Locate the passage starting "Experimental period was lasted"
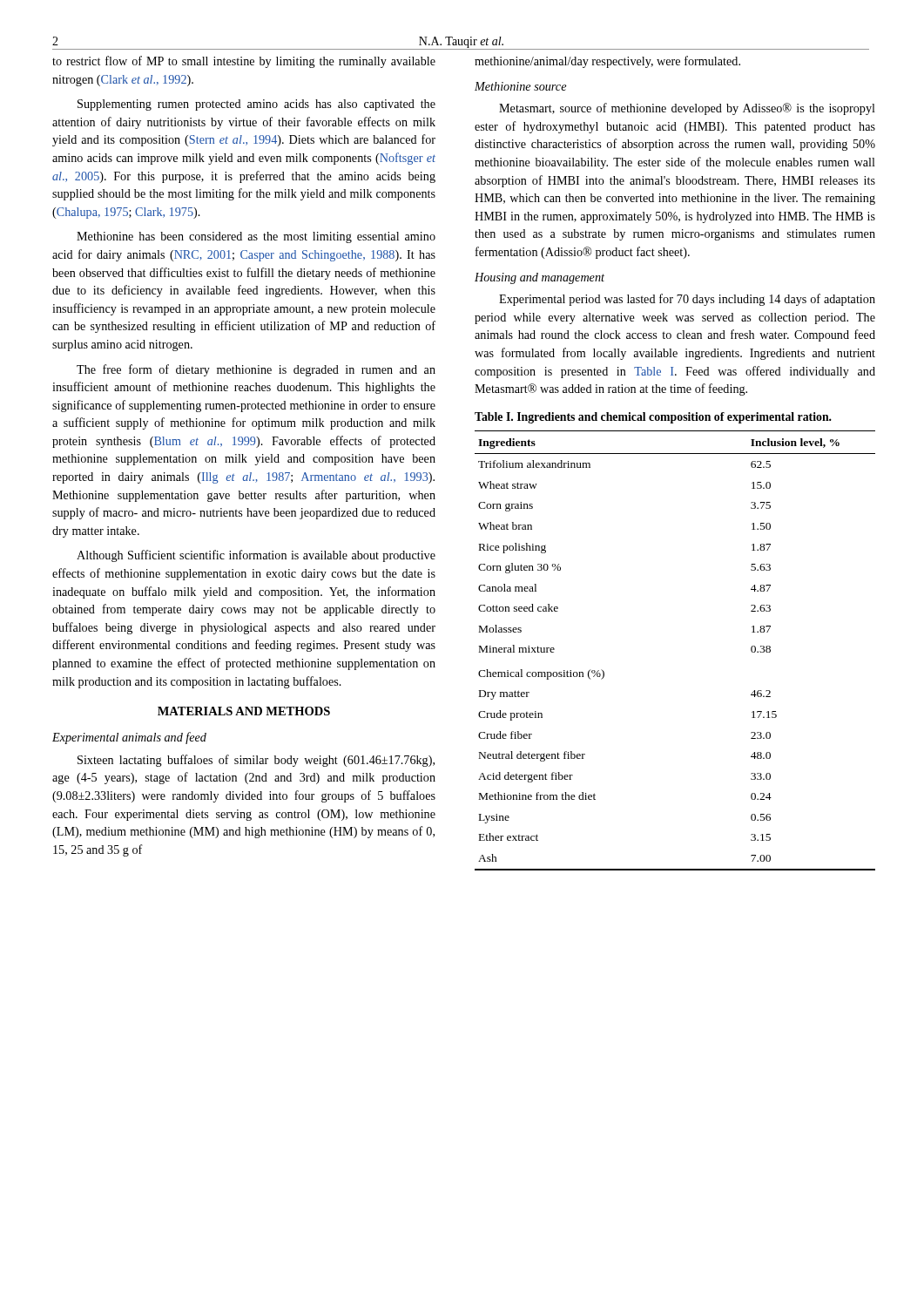Screen dimensions: 1307x924 [x=675, y=344]
